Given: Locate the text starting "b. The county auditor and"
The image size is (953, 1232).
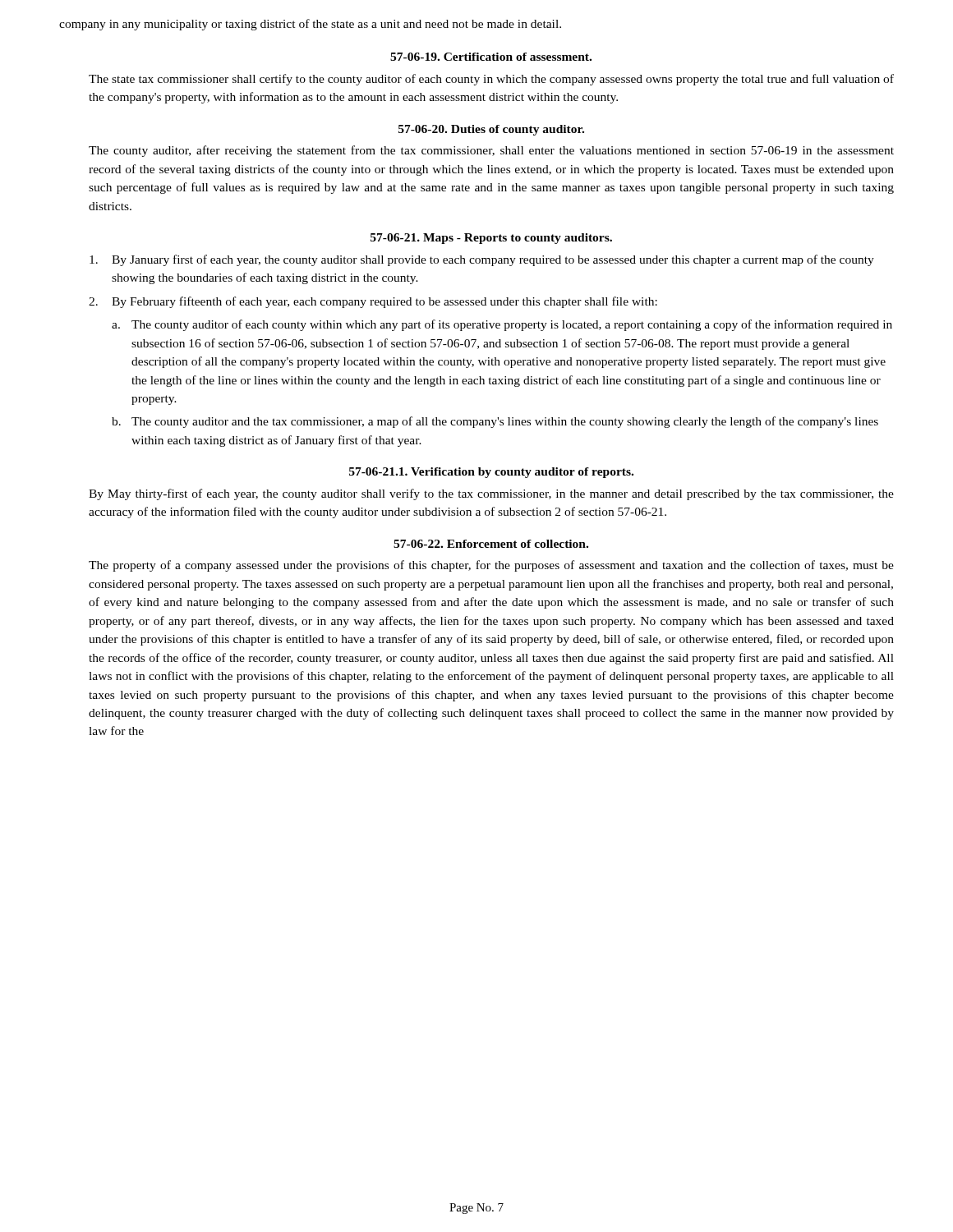Looking at the screenshot, I should (x=503, y=431).
